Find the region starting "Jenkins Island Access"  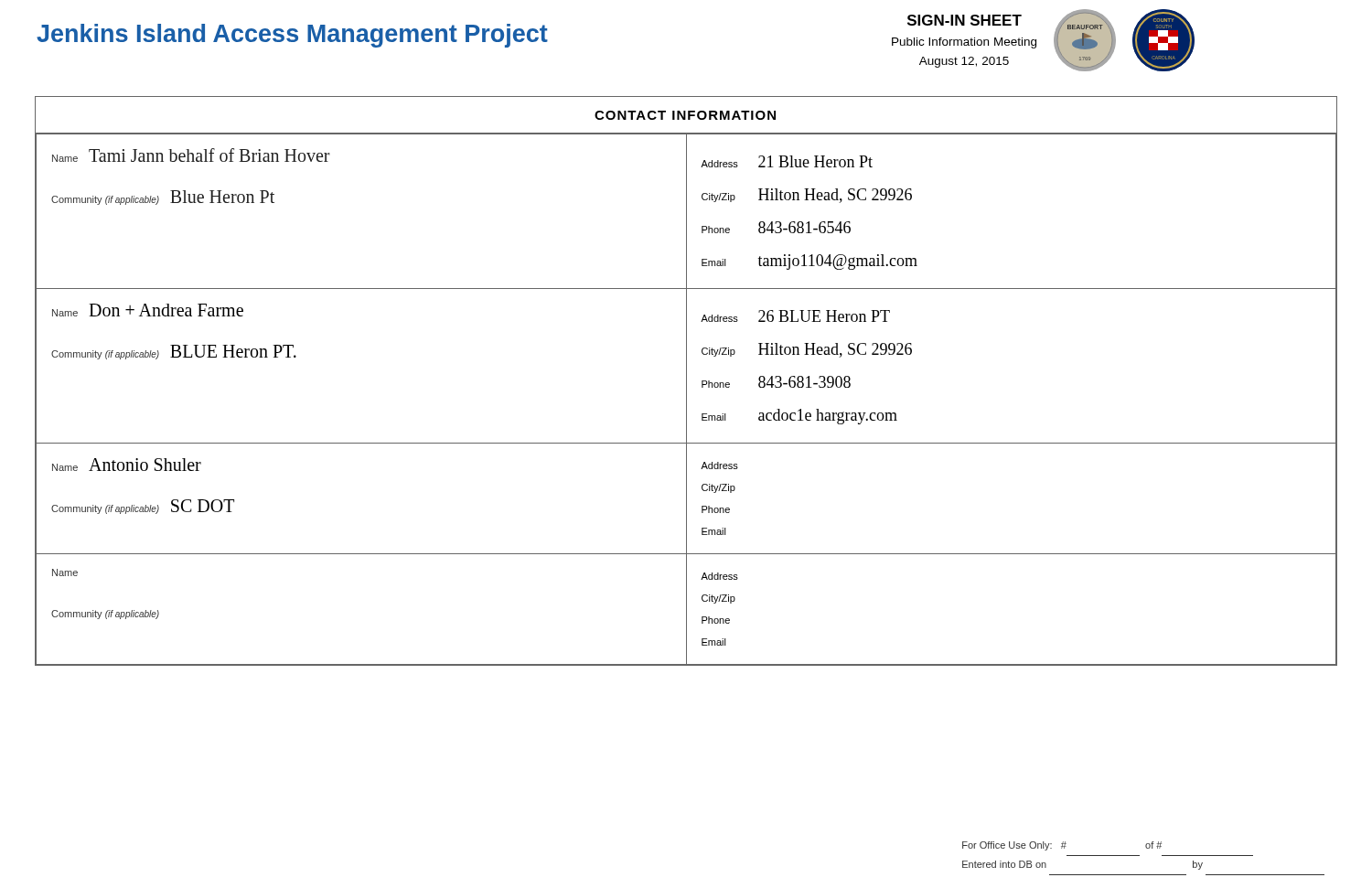(292, 34)
